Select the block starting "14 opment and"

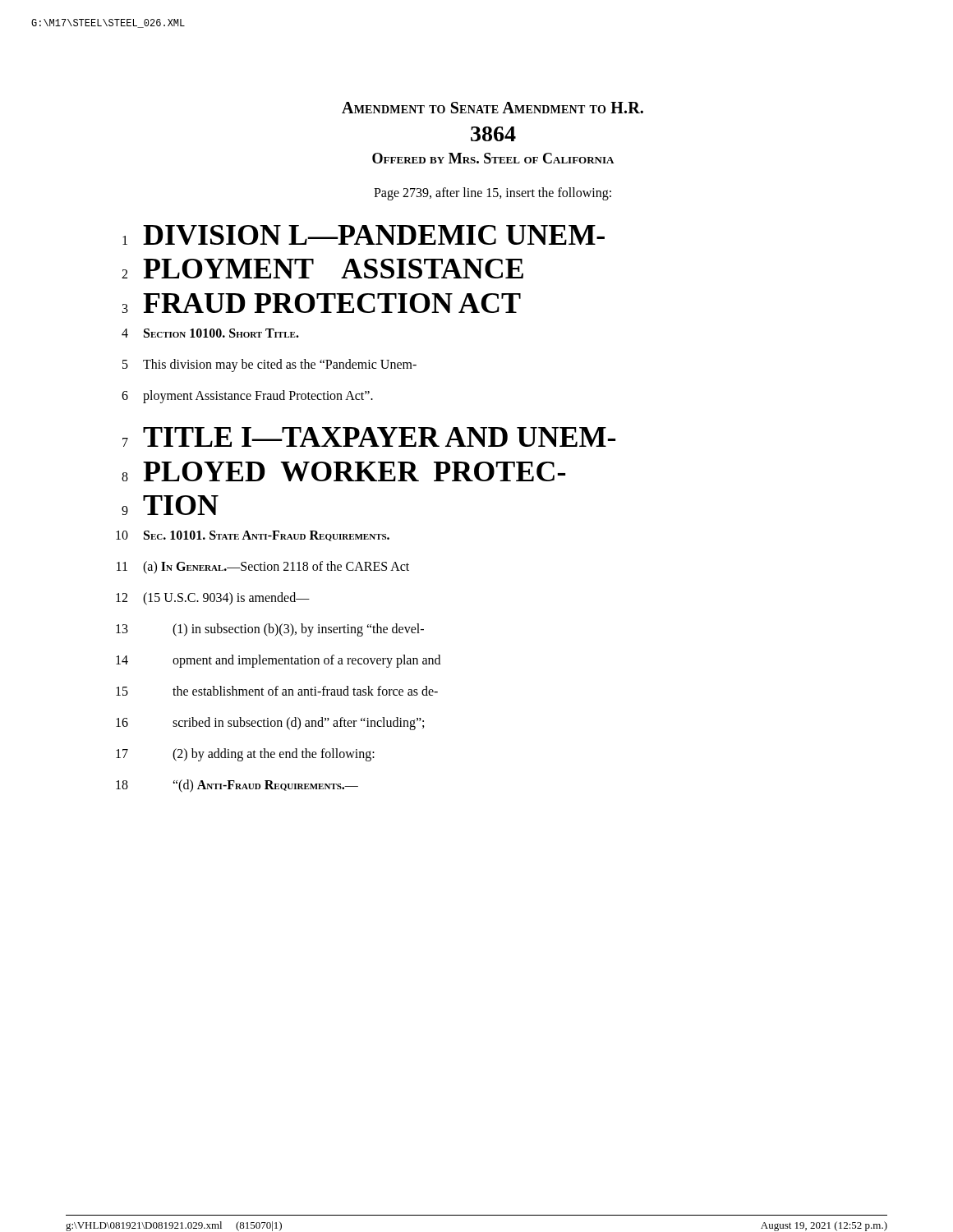pos(278,661)
